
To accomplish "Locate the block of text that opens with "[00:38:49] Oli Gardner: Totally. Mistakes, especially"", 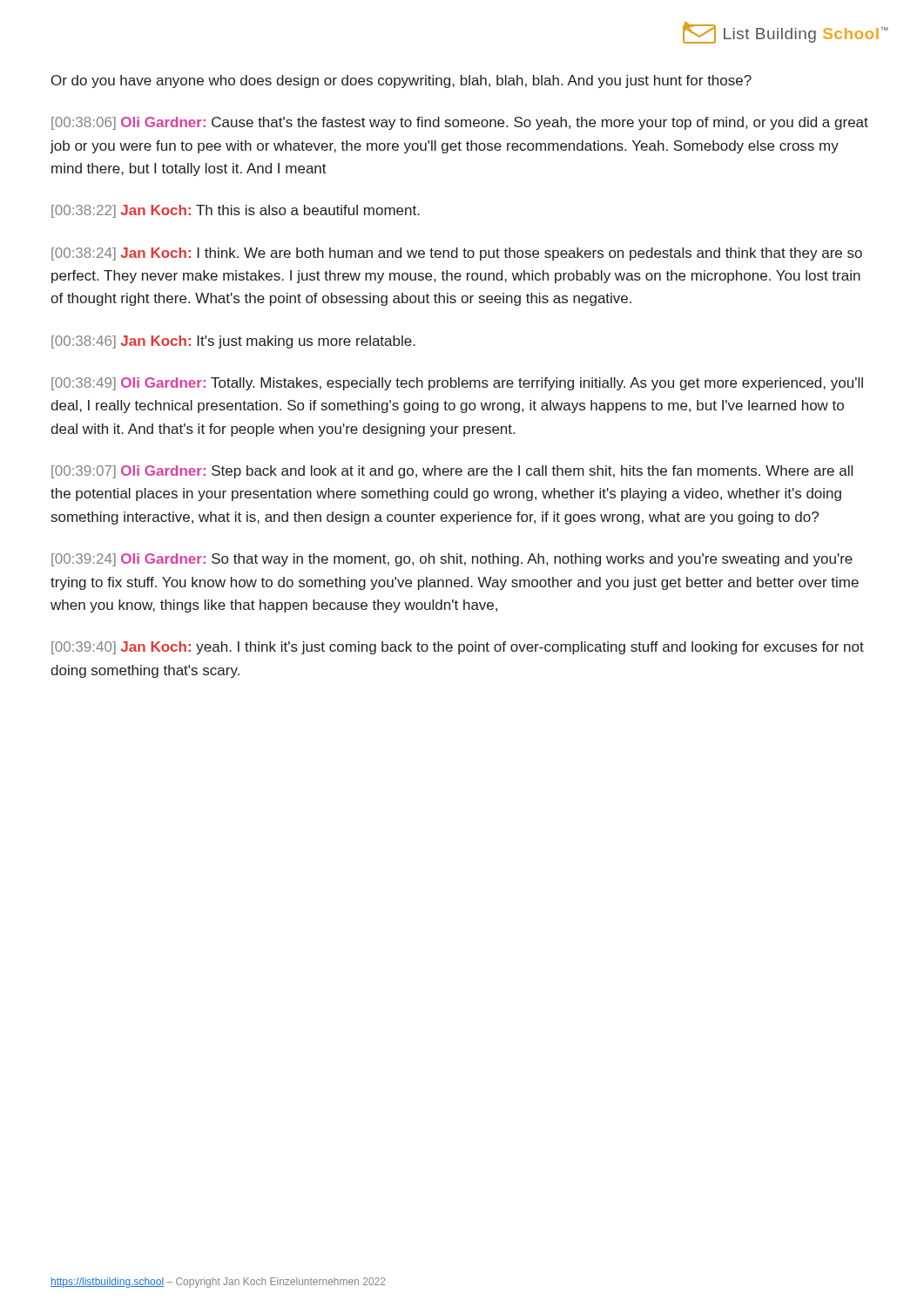I will [x=457, y=406].
